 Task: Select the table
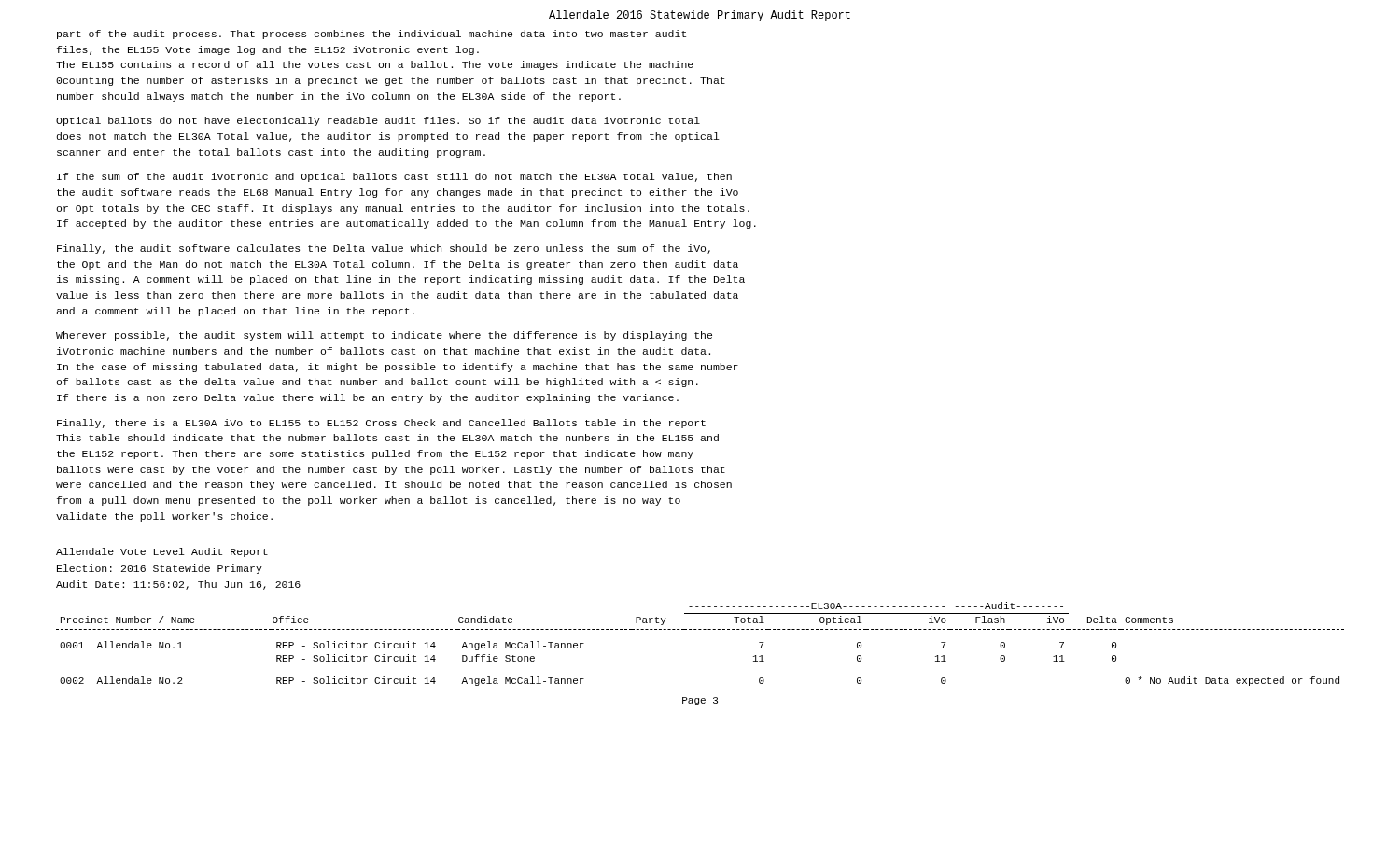(x=700, y=644)
